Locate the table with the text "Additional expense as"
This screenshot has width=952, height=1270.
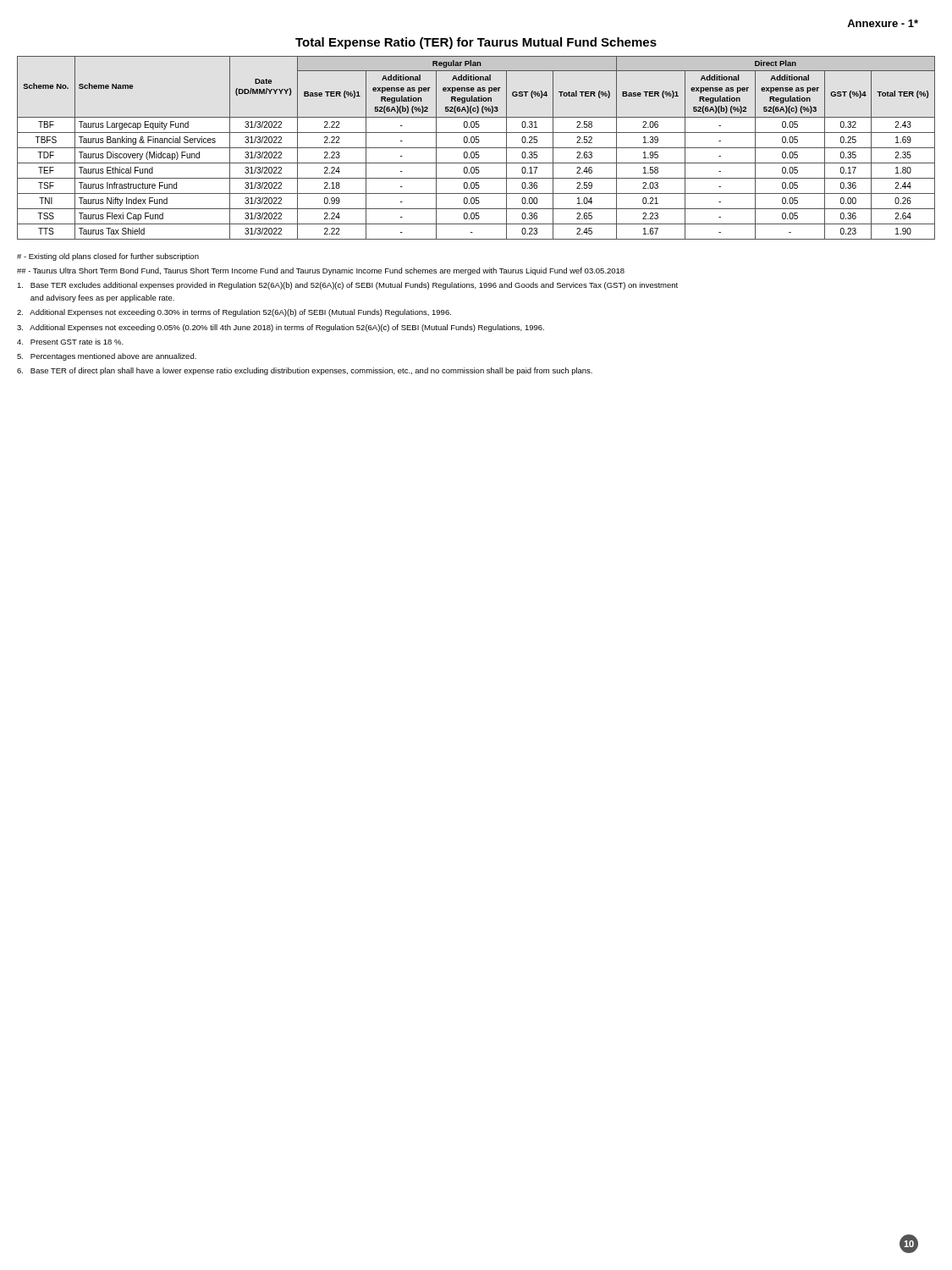tap(476, 148)
